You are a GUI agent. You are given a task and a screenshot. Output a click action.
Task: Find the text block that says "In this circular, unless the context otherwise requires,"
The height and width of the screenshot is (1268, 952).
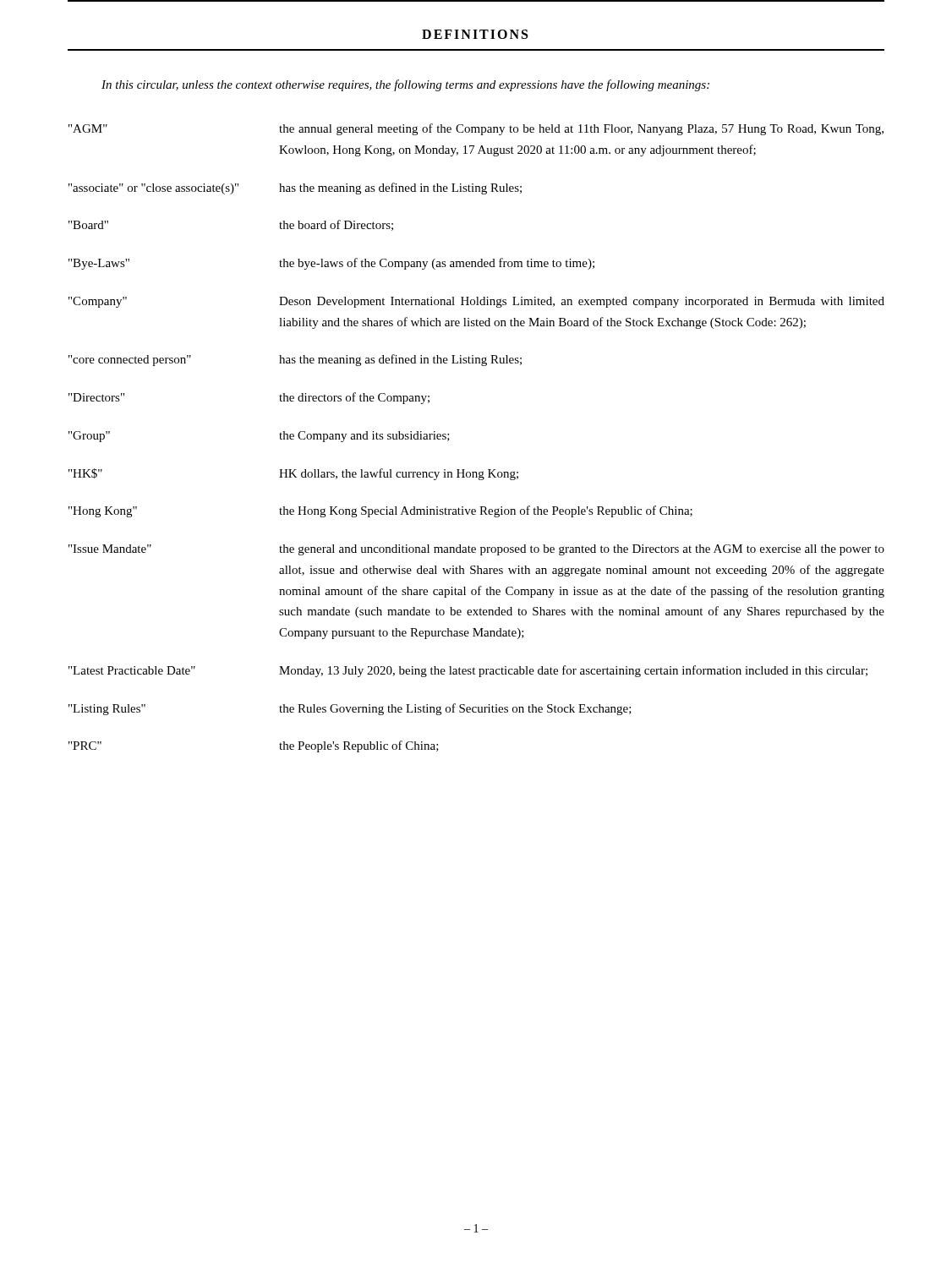coord(406,85)
